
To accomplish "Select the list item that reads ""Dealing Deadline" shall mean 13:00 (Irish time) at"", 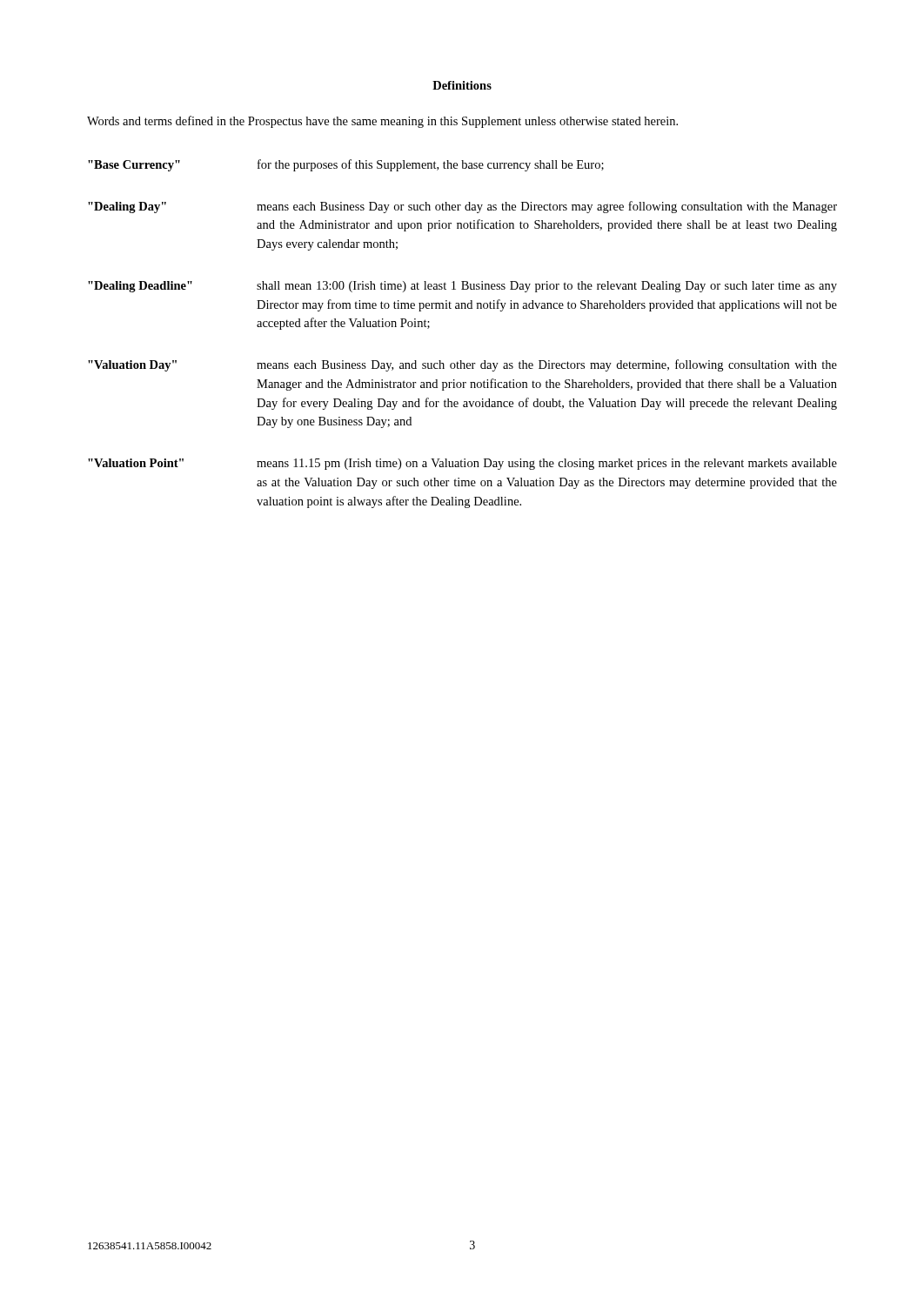I will click(x=462, y=305).
